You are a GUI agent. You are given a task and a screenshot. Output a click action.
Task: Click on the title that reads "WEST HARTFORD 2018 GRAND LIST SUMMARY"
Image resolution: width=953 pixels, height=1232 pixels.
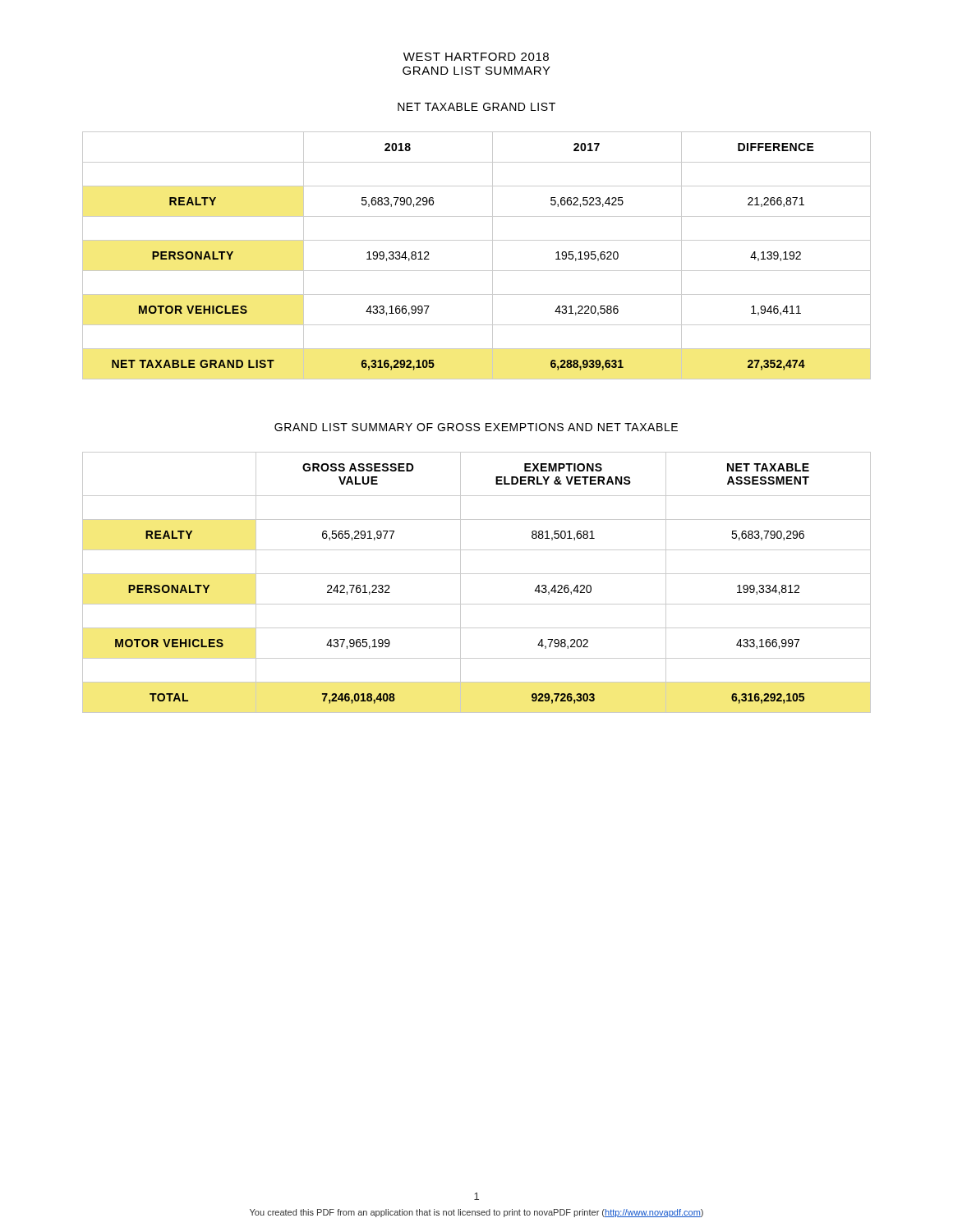(476, 63)
